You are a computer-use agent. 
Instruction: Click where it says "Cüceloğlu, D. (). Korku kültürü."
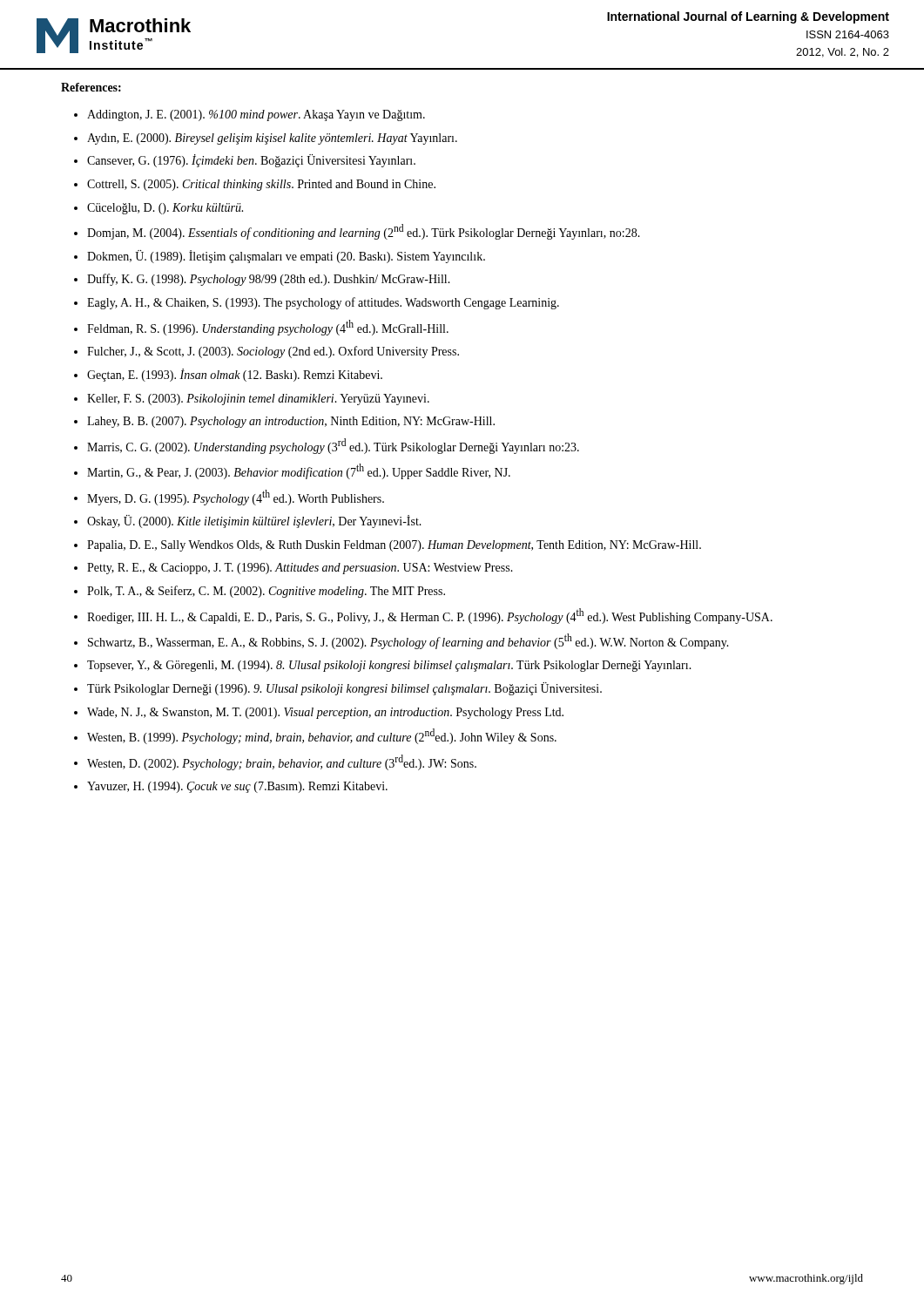click(x=166, y=208)
